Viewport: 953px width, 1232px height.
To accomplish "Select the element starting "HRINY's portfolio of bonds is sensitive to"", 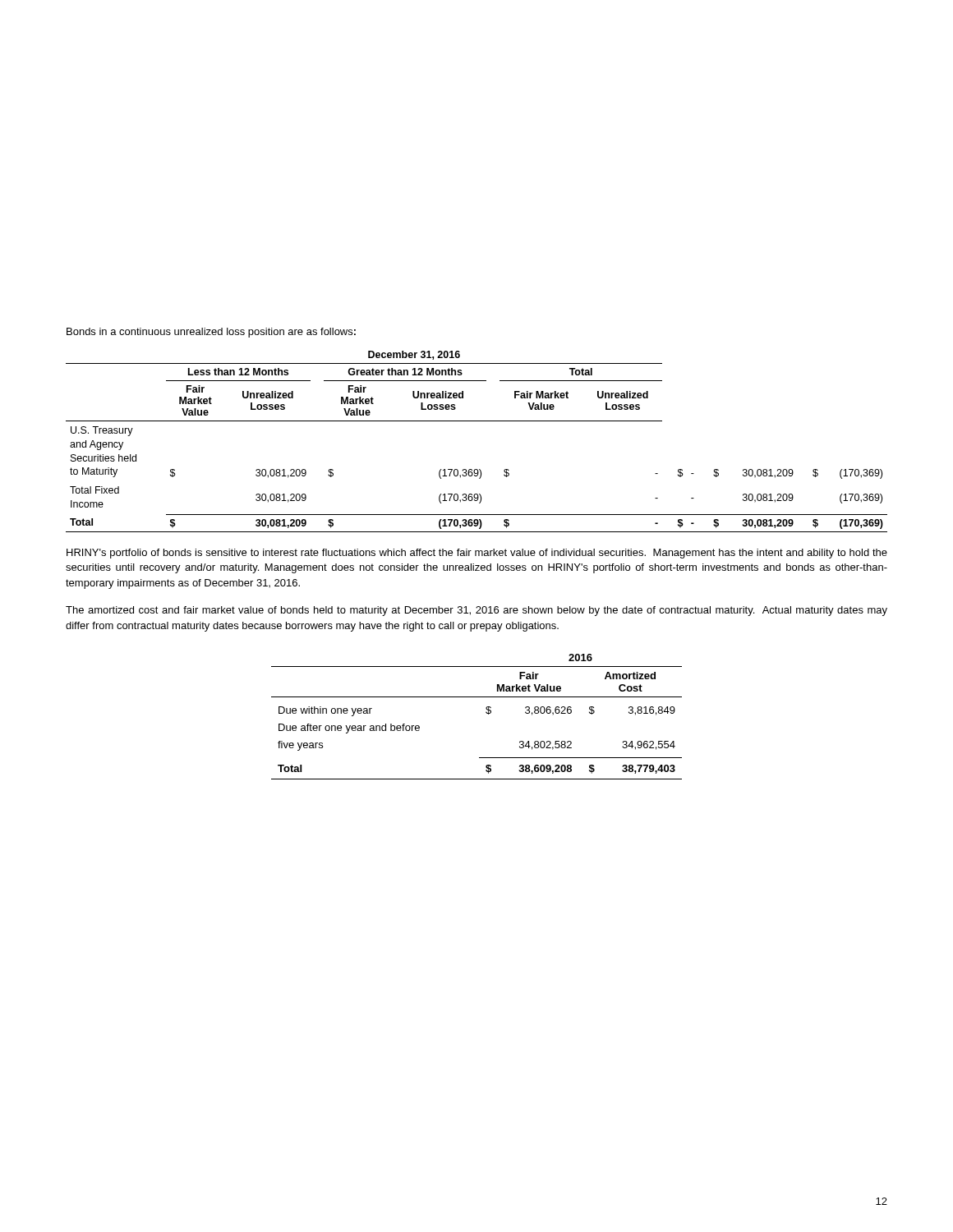I will tap(476, 568).
